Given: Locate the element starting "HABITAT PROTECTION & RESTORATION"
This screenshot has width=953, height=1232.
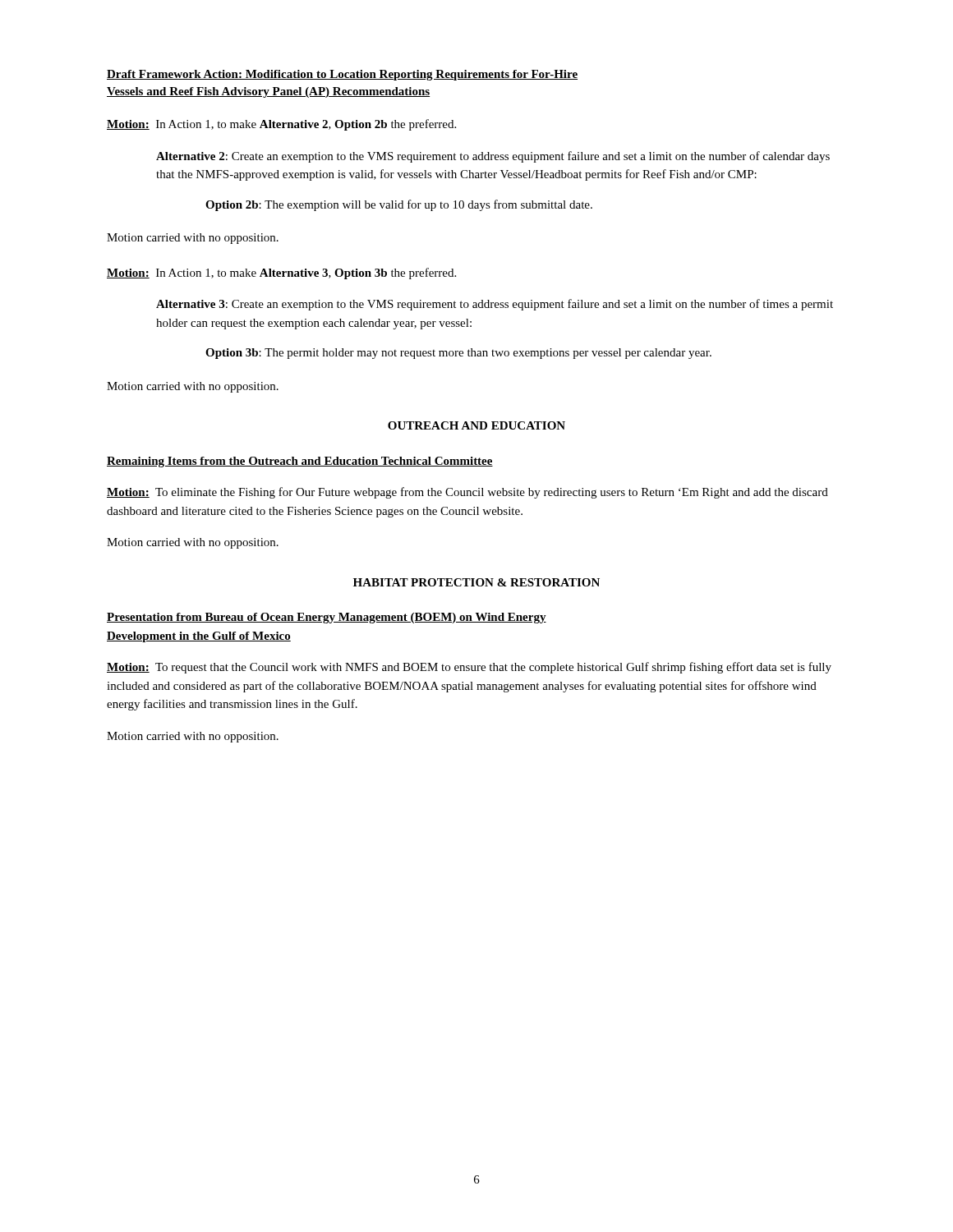Looking at the screenshot, I should (x=476, y=582).
